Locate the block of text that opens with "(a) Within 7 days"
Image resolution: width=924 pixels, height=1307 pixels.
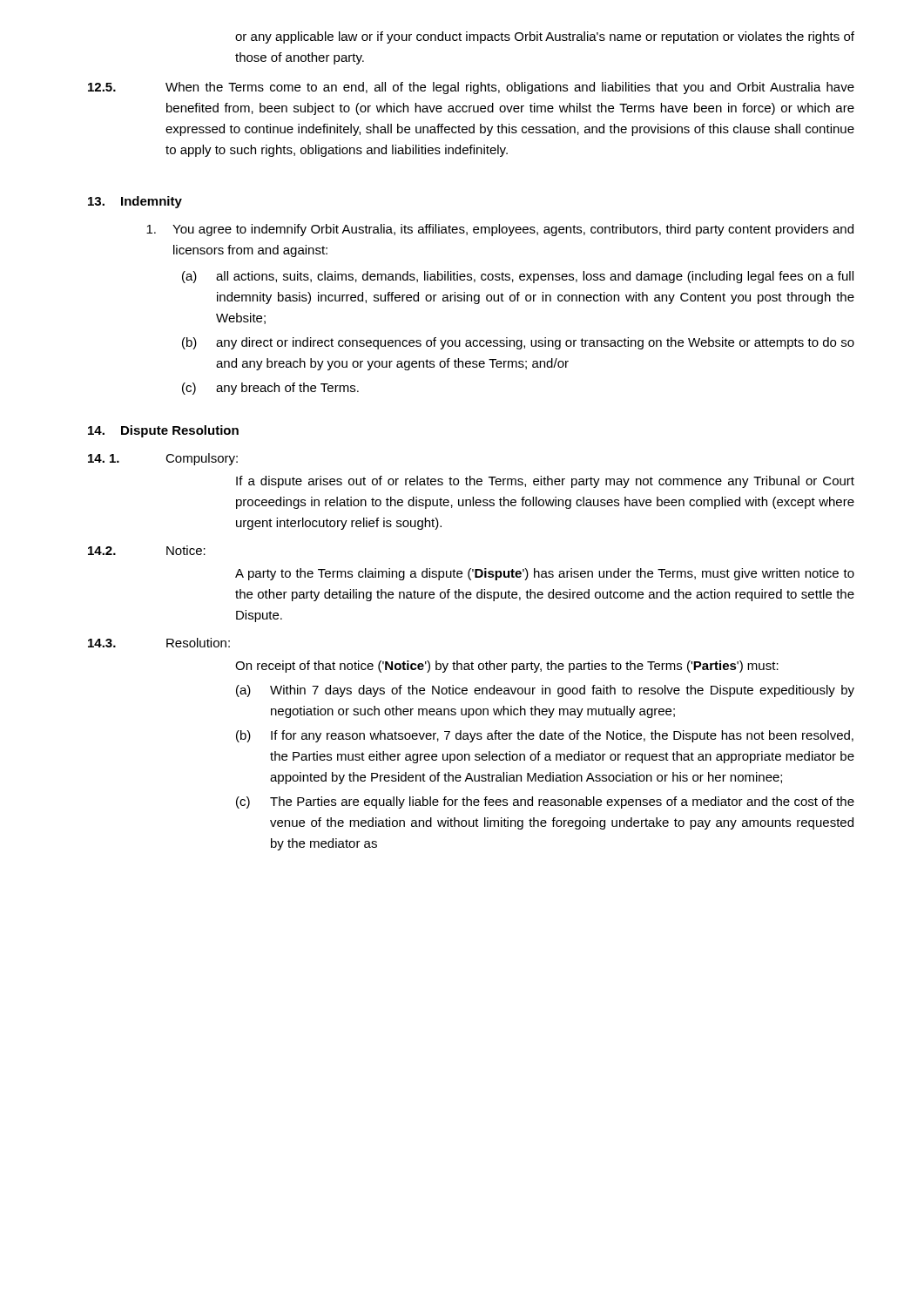[x=545, y=701]
